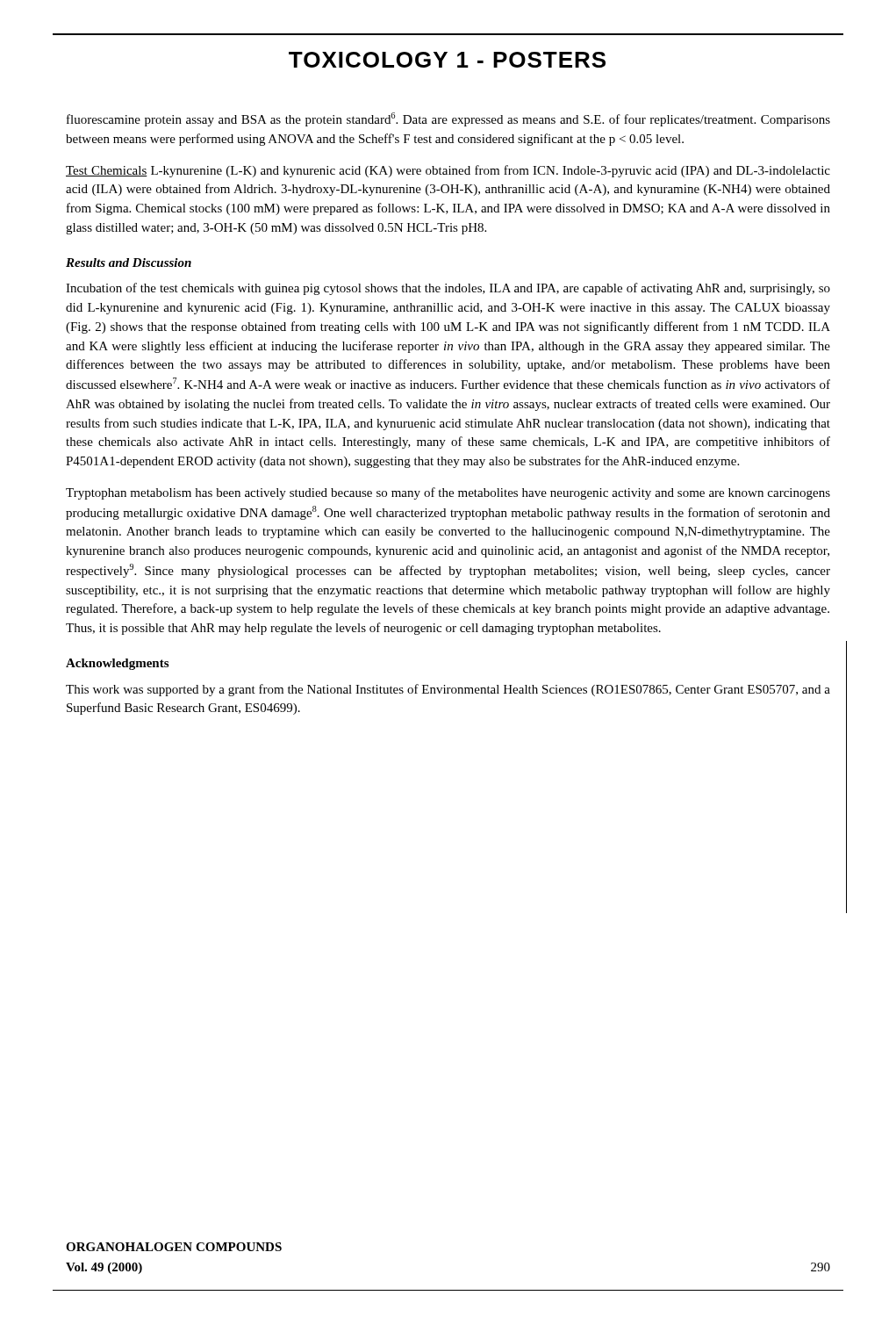Locate the block starting "Incubation of the test chemicals with guinea"
Image resolution: width=896 pixels, height=1317 pixels.
tap(448, 375)
